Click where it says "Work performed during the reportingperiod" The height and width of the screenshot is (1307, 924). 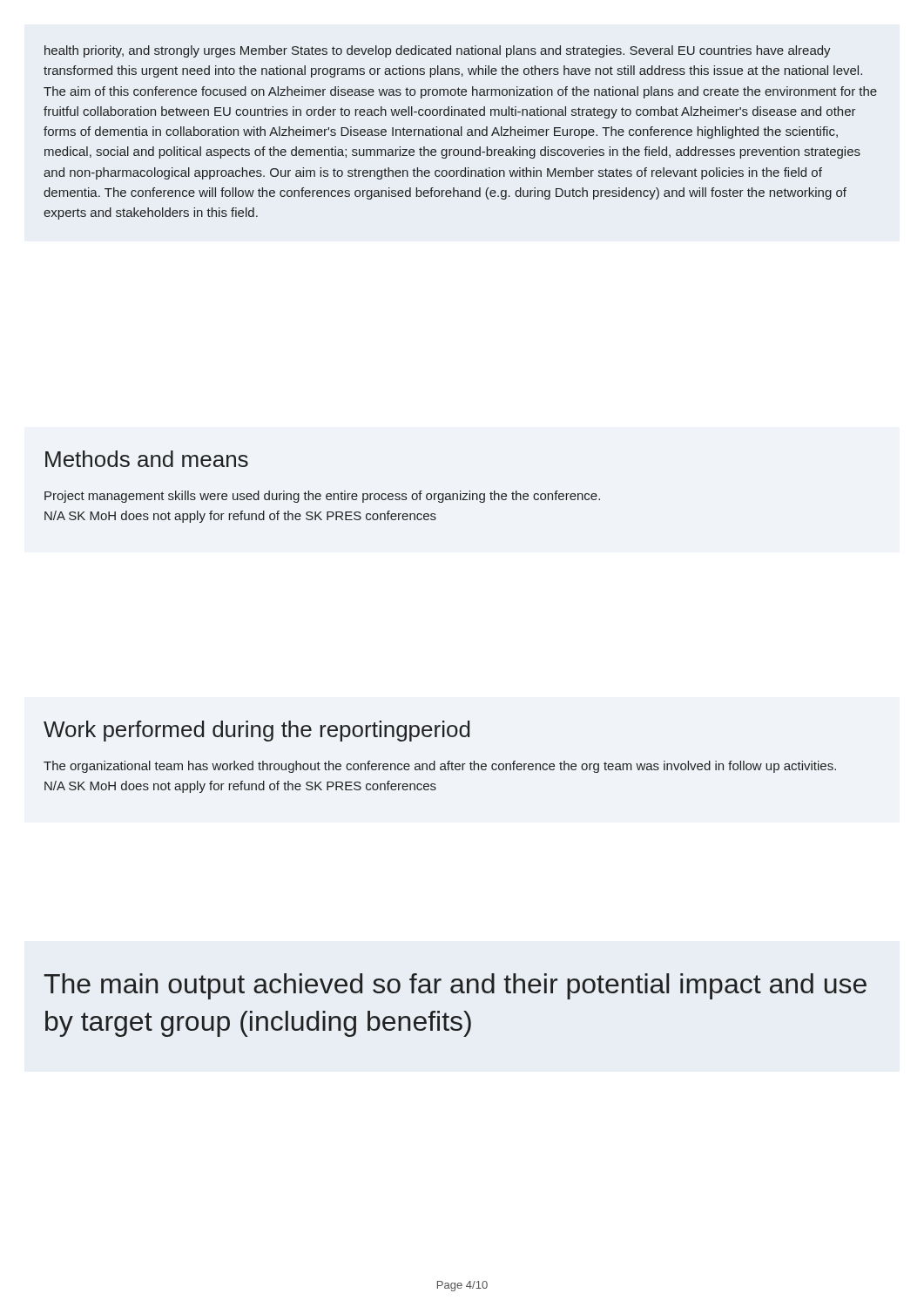tap(462, 730)
